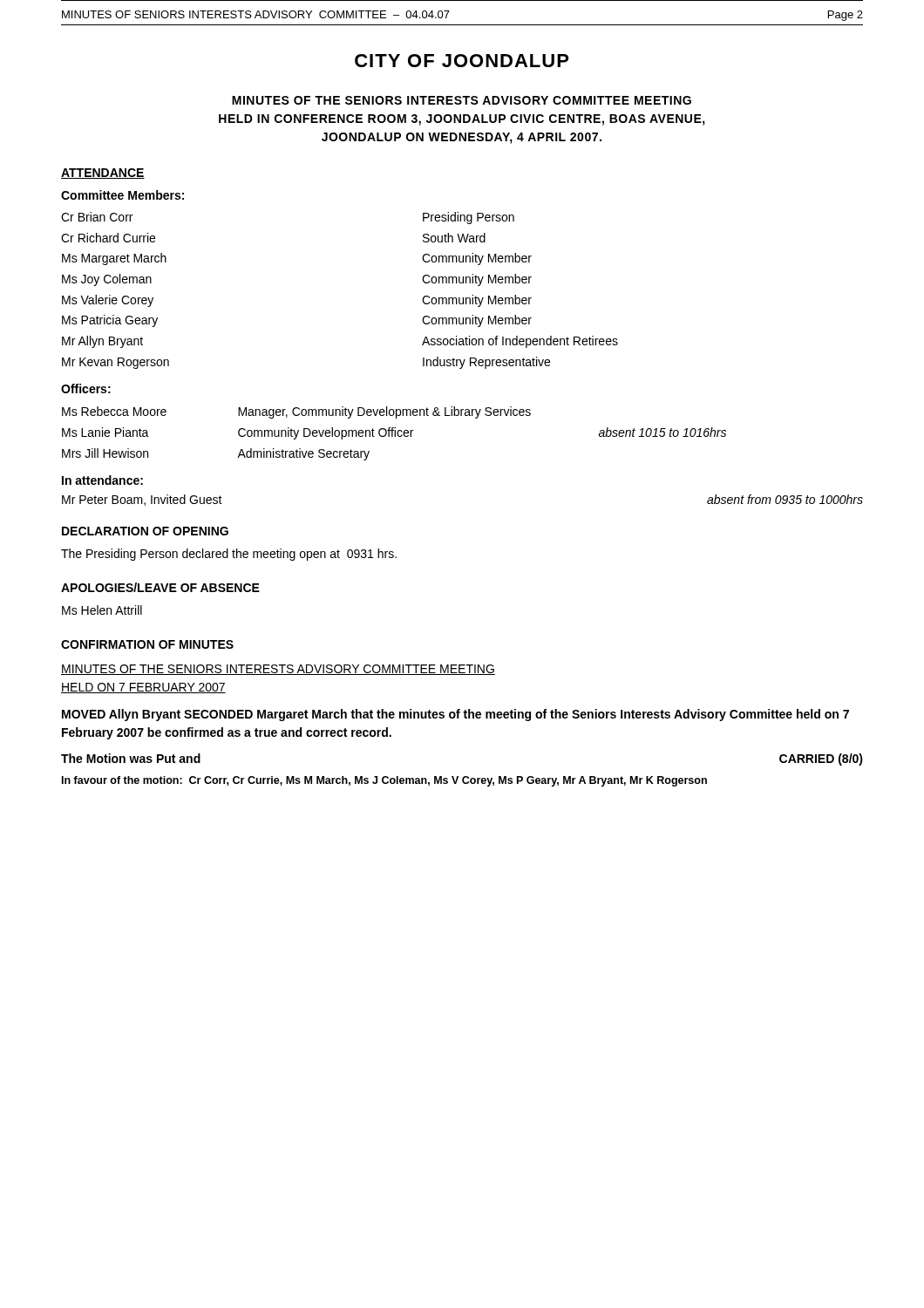Locate the table with the text "Ms Valerie Corey"
The image size is (924, 1308).
(x=462, y=290)
